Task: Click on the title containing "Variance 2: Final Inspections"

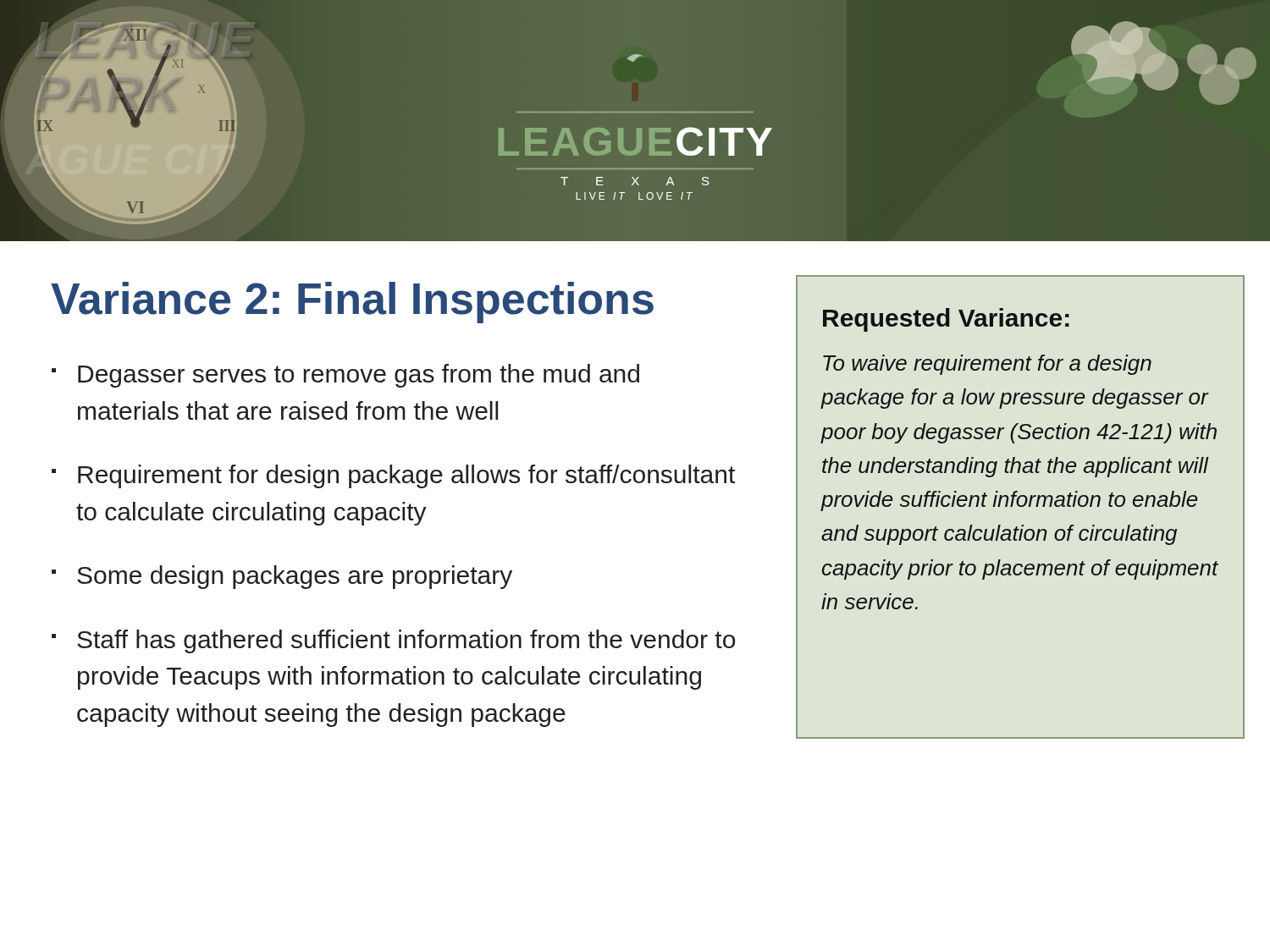Action: pyautogui.click(x=353, y=299)
